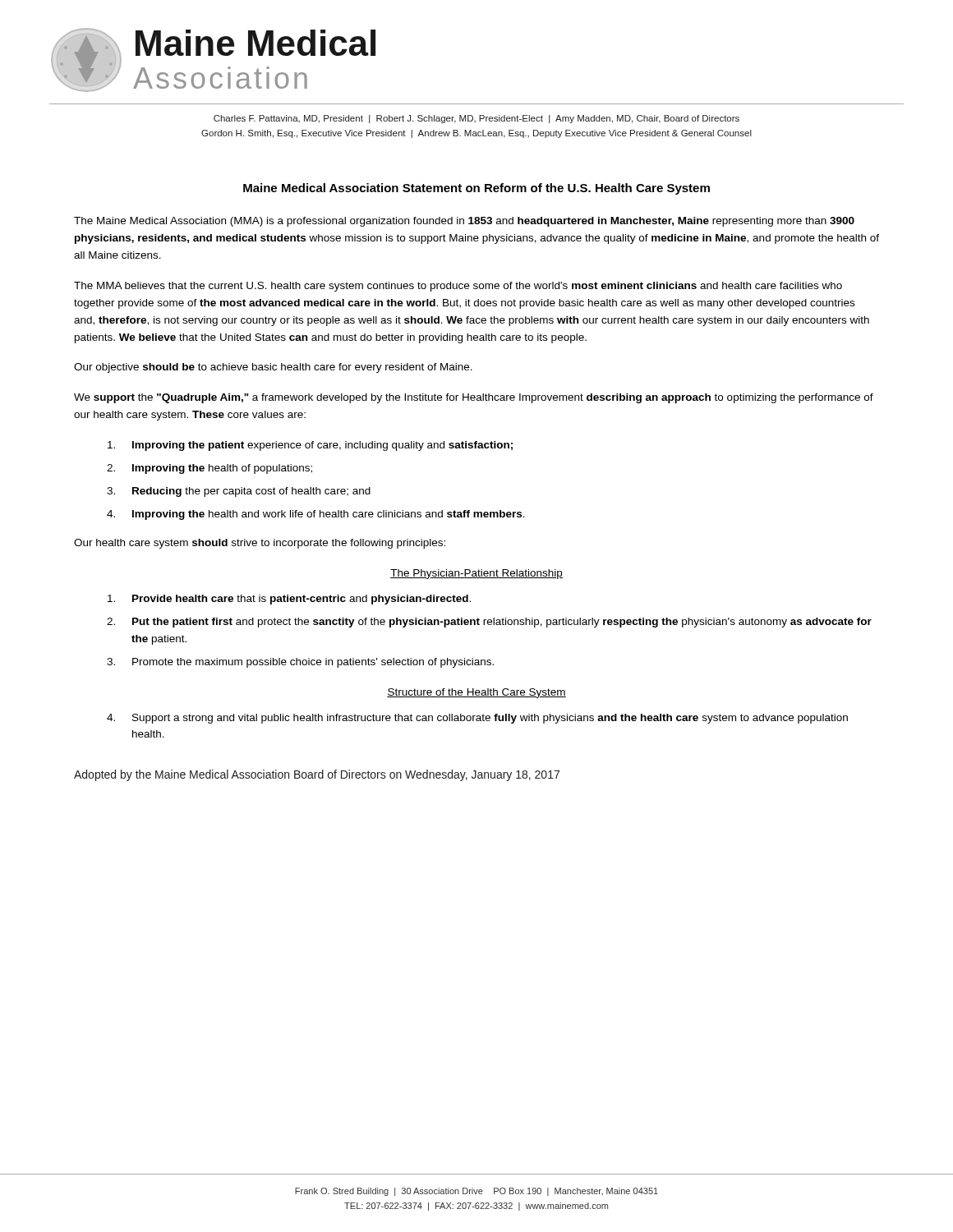The image size is (953, 1232).
Task: Select the passage starting "3. Promote the maximum possible choice in patients'"
Action: pyautogui.click(x=493, y=662)
